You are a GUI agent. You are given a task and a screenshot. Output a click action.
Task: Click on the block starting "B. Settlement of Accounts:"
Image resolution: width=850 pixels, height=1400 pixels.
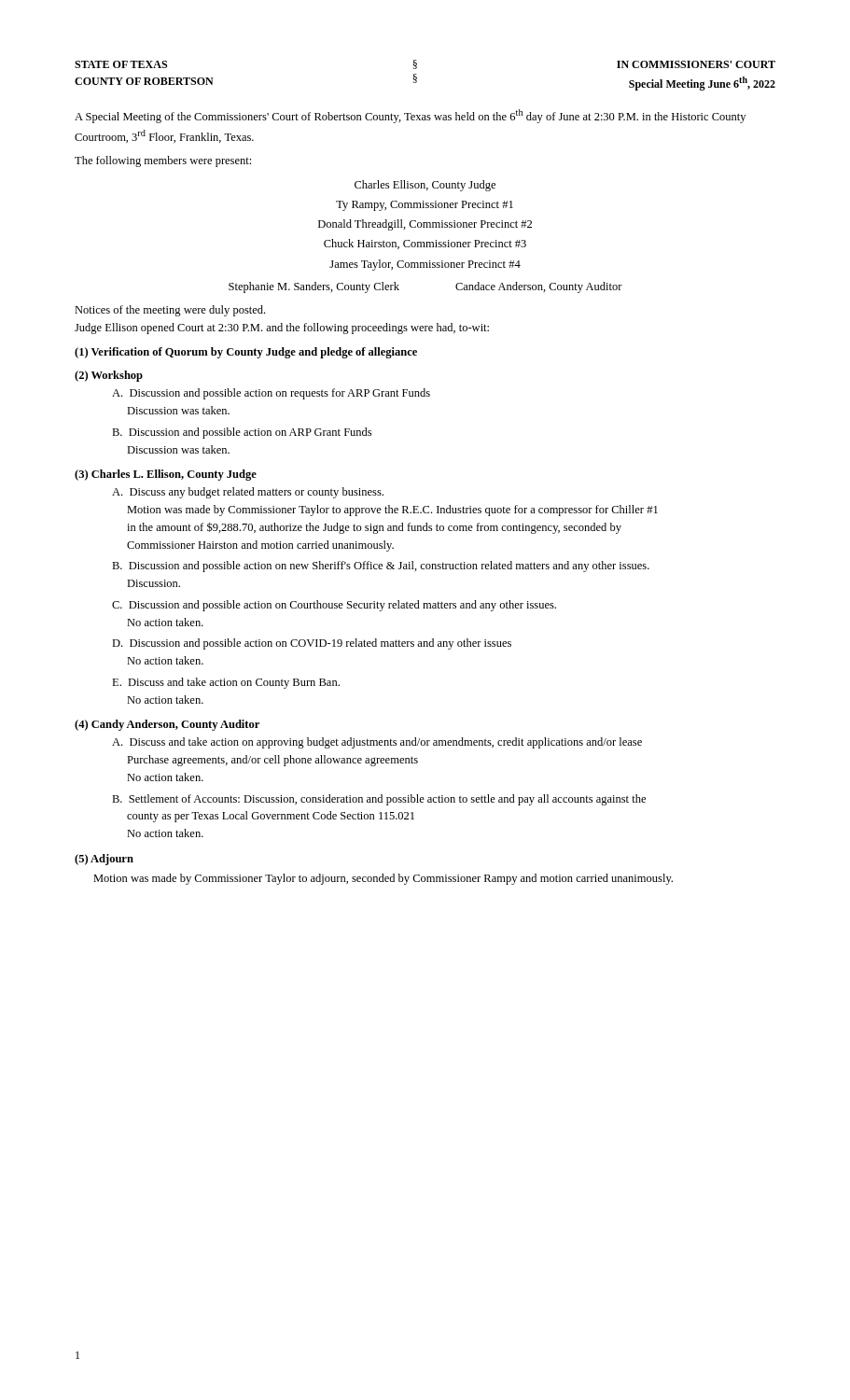coord(379,816)
